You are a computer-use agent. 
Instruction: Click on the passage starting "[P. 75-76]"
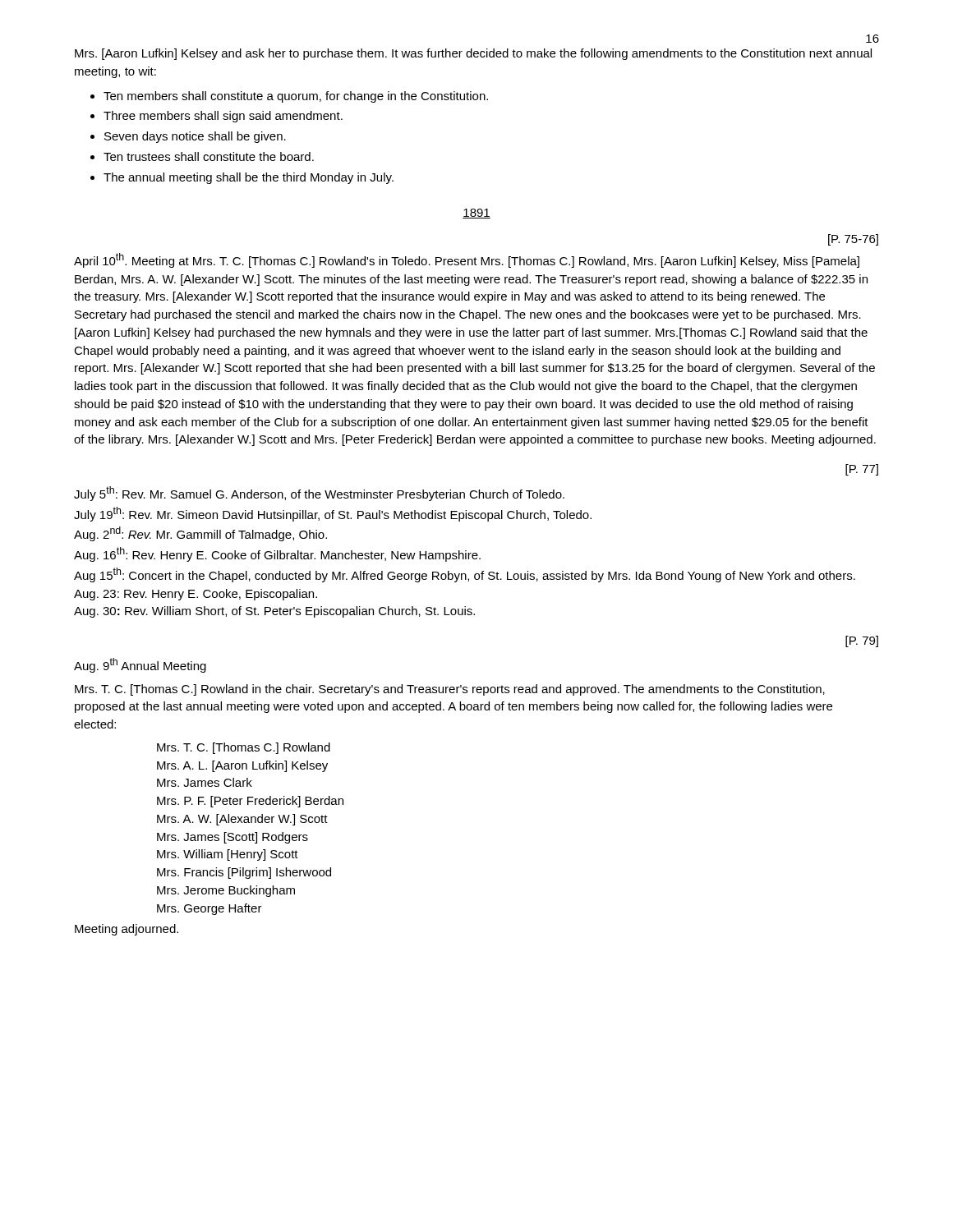853,239
